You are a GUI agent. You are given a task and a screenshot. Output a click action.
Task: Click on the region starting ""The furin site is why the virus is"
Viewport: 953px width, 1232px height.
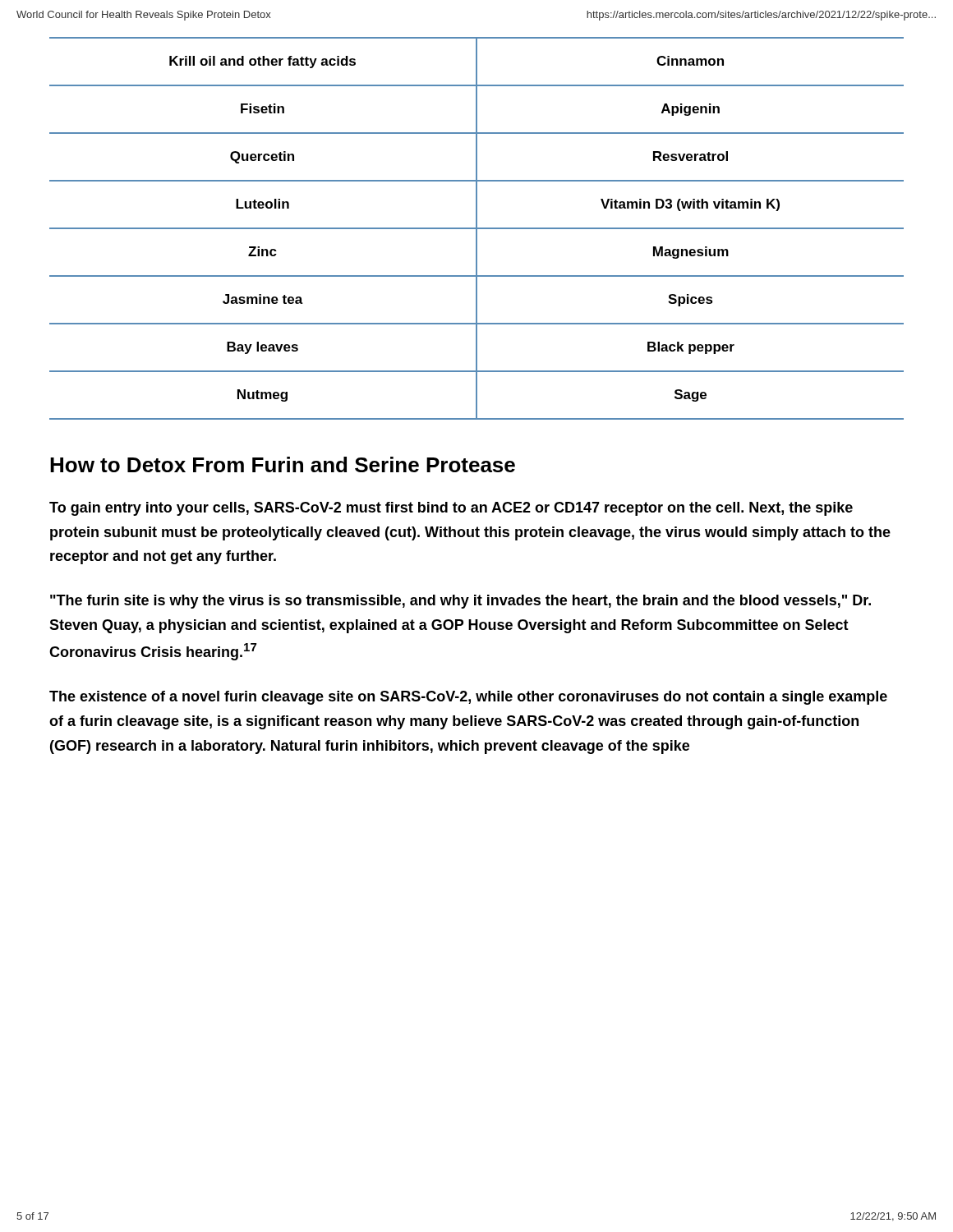coord(461,626)
